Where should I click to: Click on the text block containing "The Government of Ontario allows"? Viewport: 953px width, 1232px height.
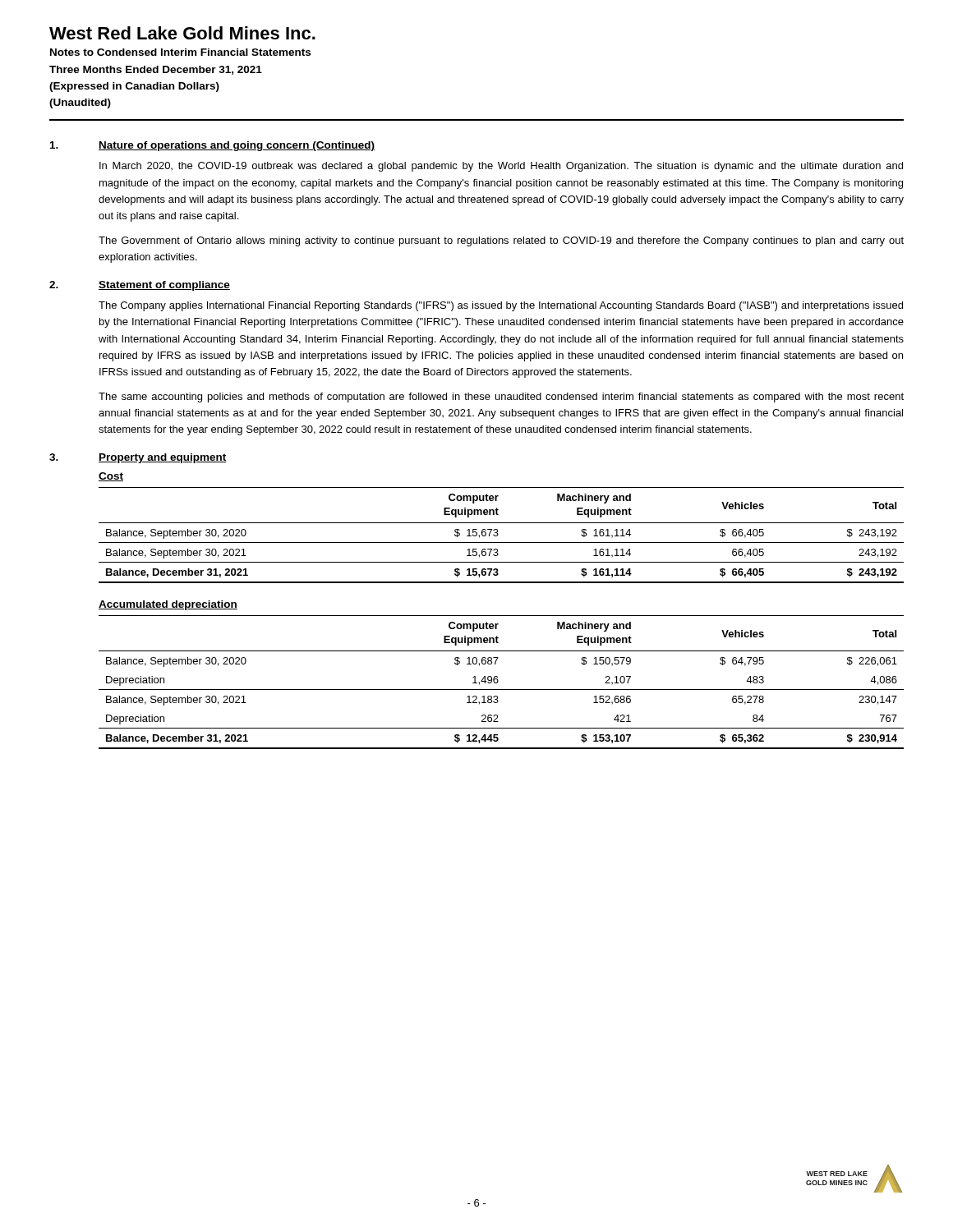pos(501,248)
